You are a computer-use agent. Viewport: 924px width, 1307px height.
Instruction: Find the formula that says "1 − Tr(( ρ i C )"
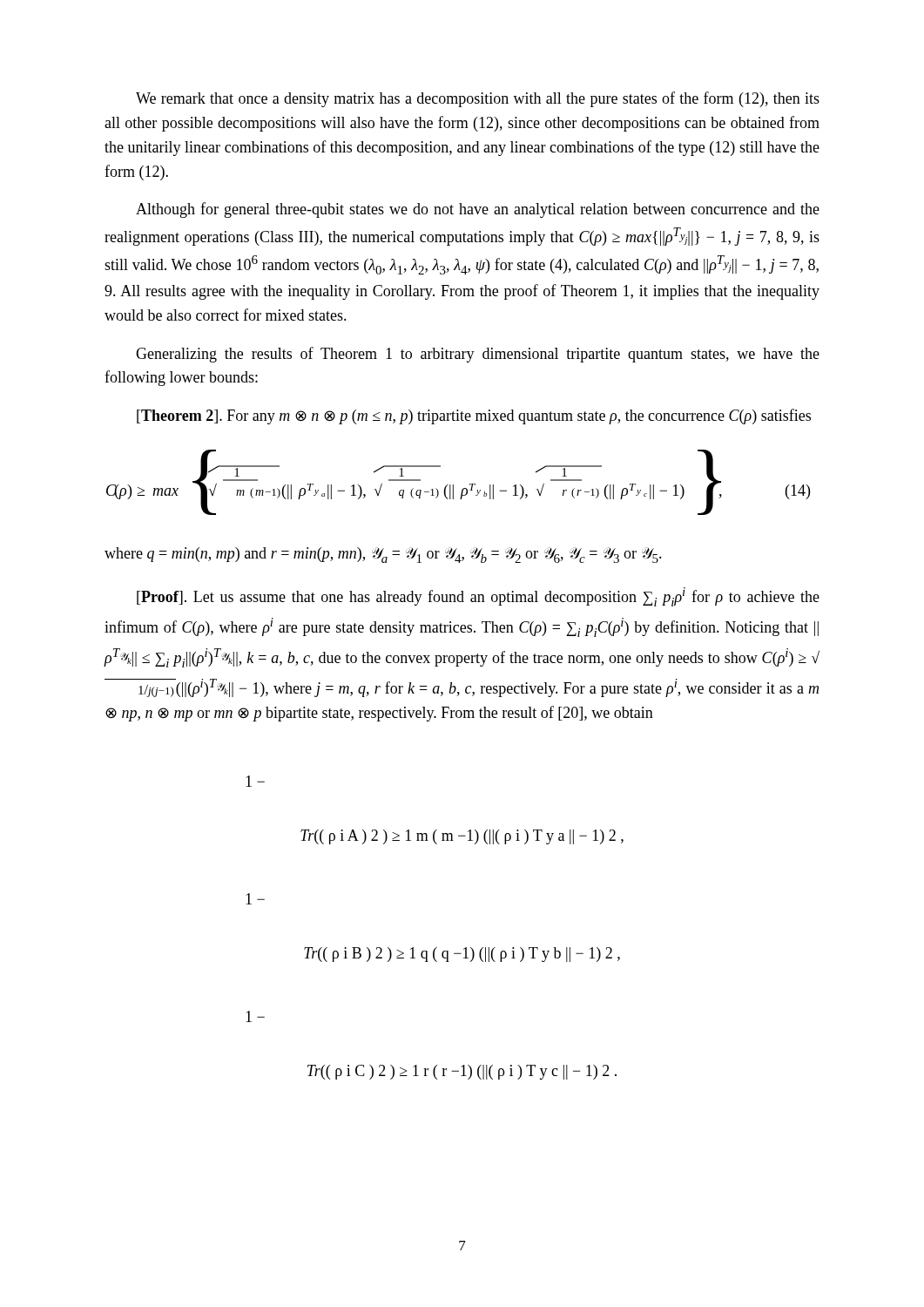pyautogui.click(x=255, y=1016)
